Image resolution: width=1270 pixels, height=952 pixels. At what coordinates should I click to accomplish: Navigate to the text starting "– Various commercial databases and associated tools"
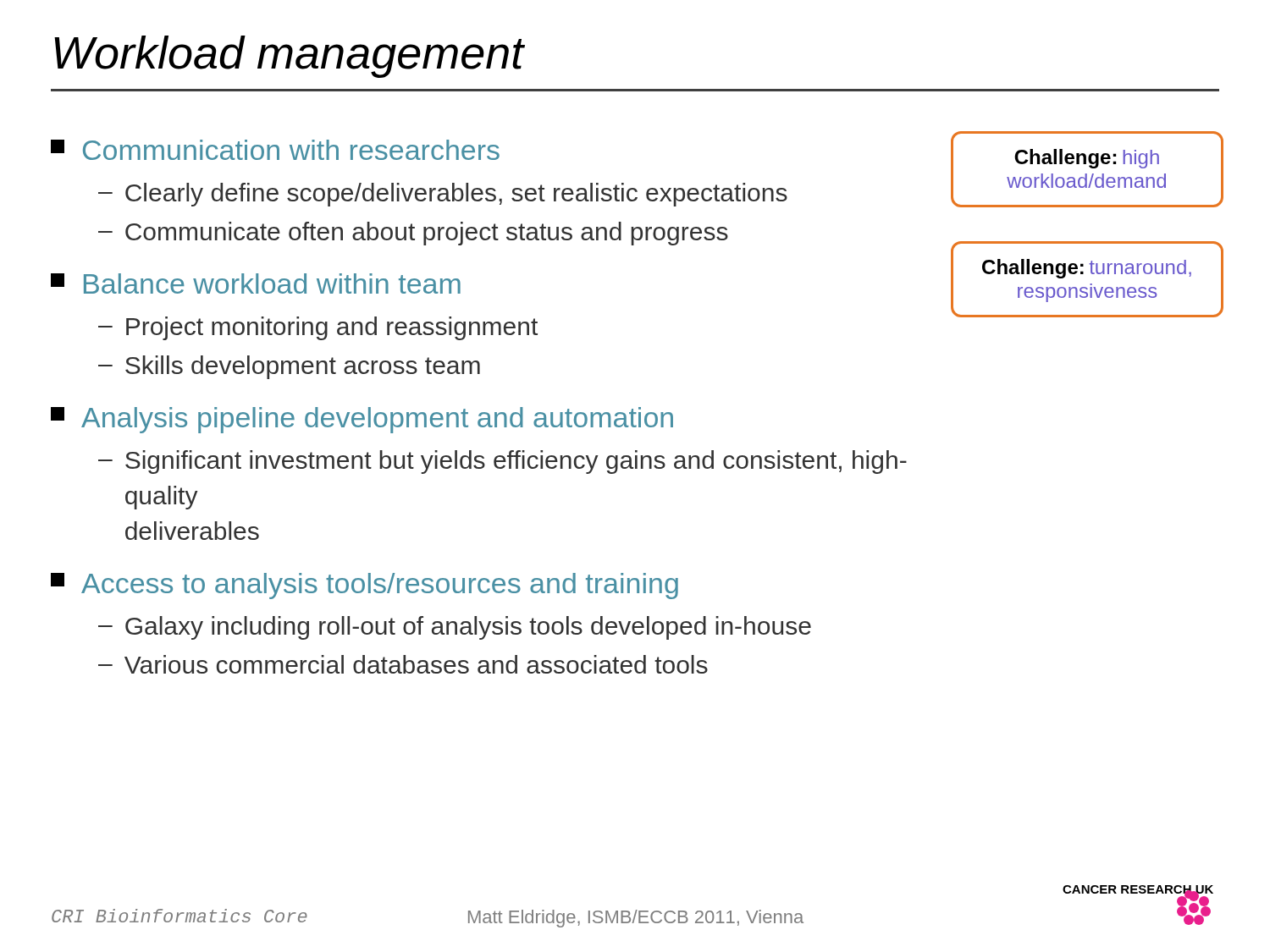[403, 665]
